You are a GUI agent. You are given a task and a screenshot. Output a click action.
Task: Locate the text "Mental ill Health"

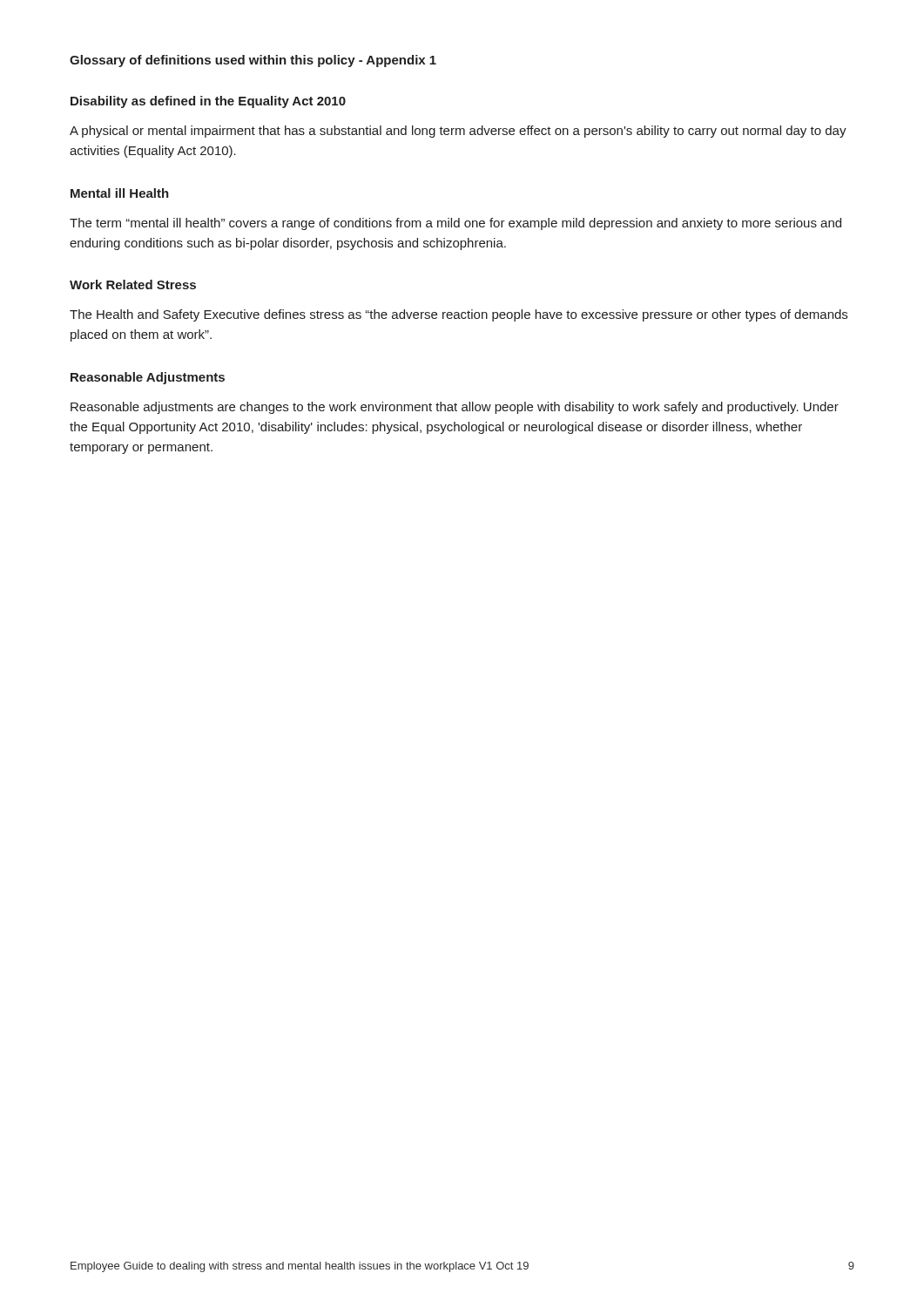click(119, 193)
